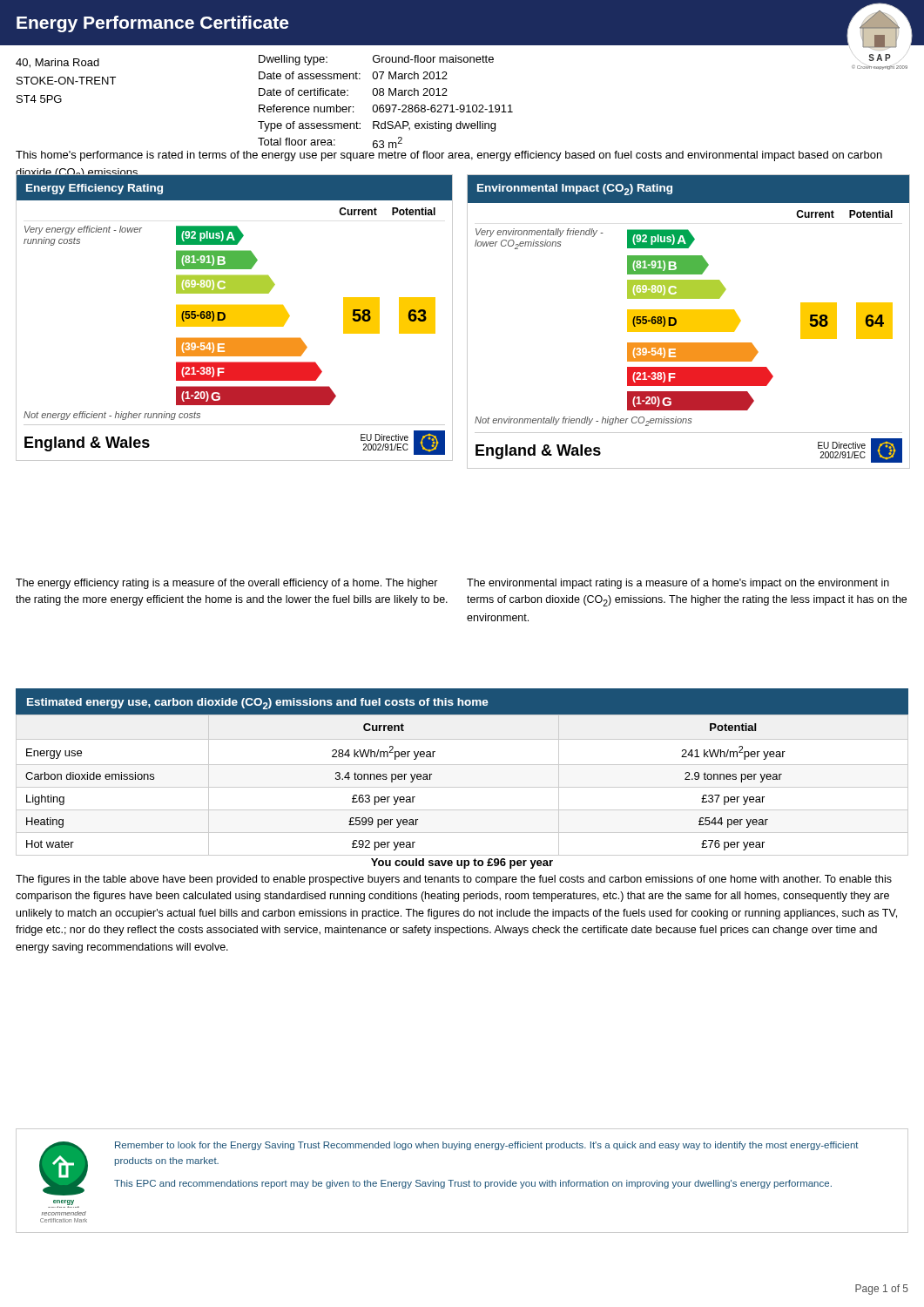This screenshot has width=924, height=1307.
Task: Navigate to the passage starting "The energy efficiency rating is a"
Action: (x=232, y=591)
